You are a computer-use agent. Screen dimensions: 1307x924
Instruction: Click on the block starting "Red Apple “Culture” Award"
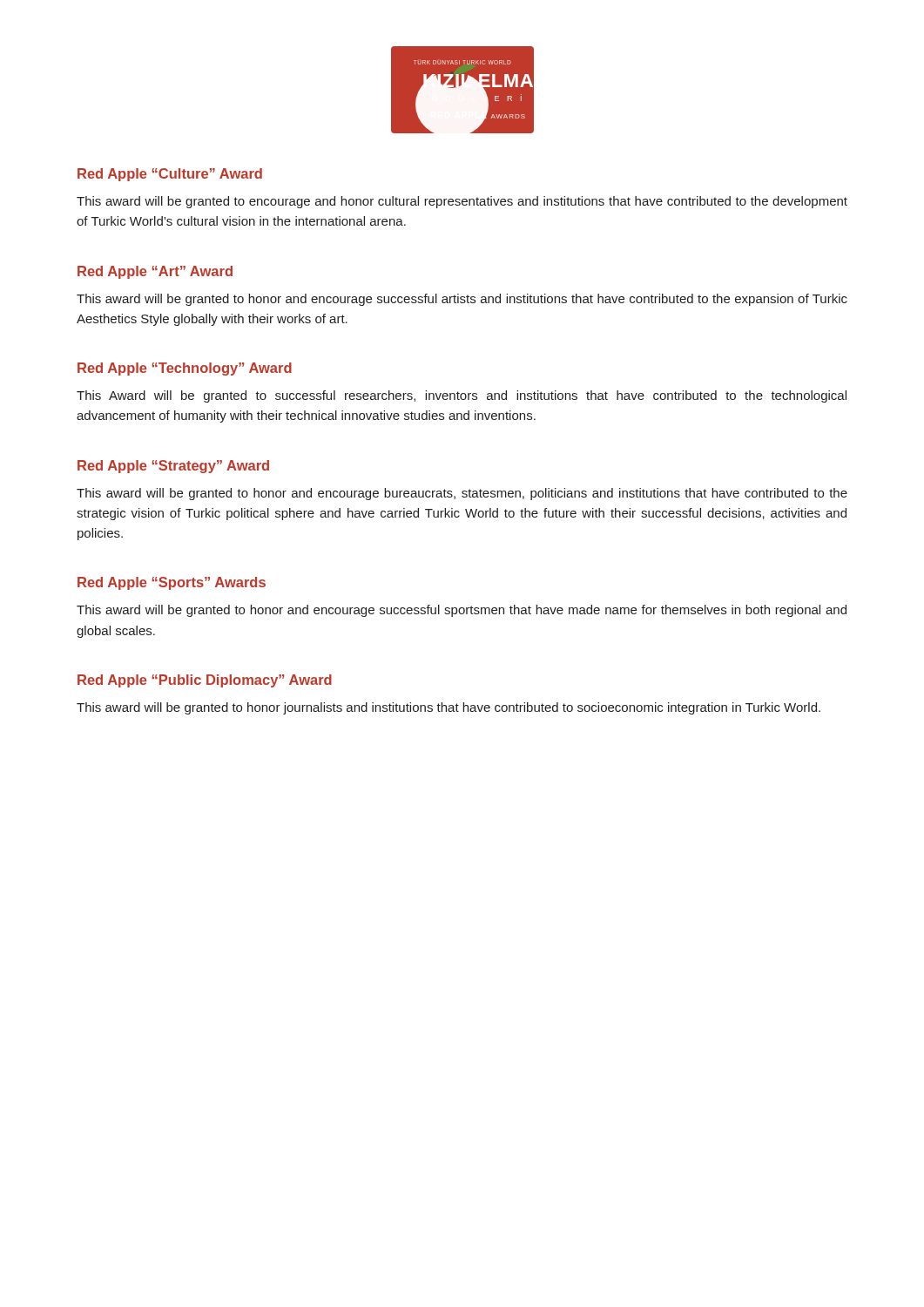coord(170,173)
